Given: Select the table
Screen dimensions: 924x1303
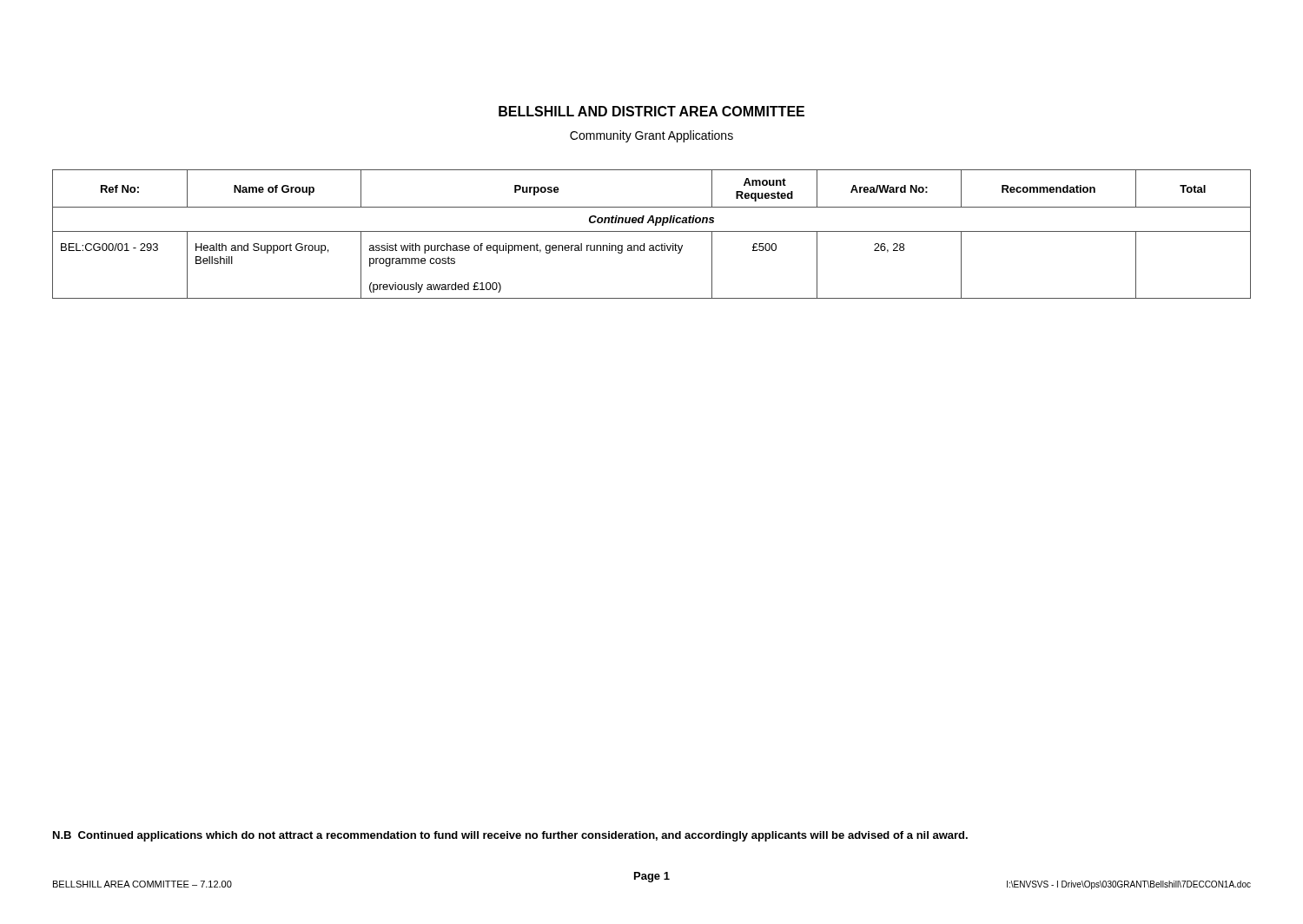Looking at the screenshot, I should point(652,234).
